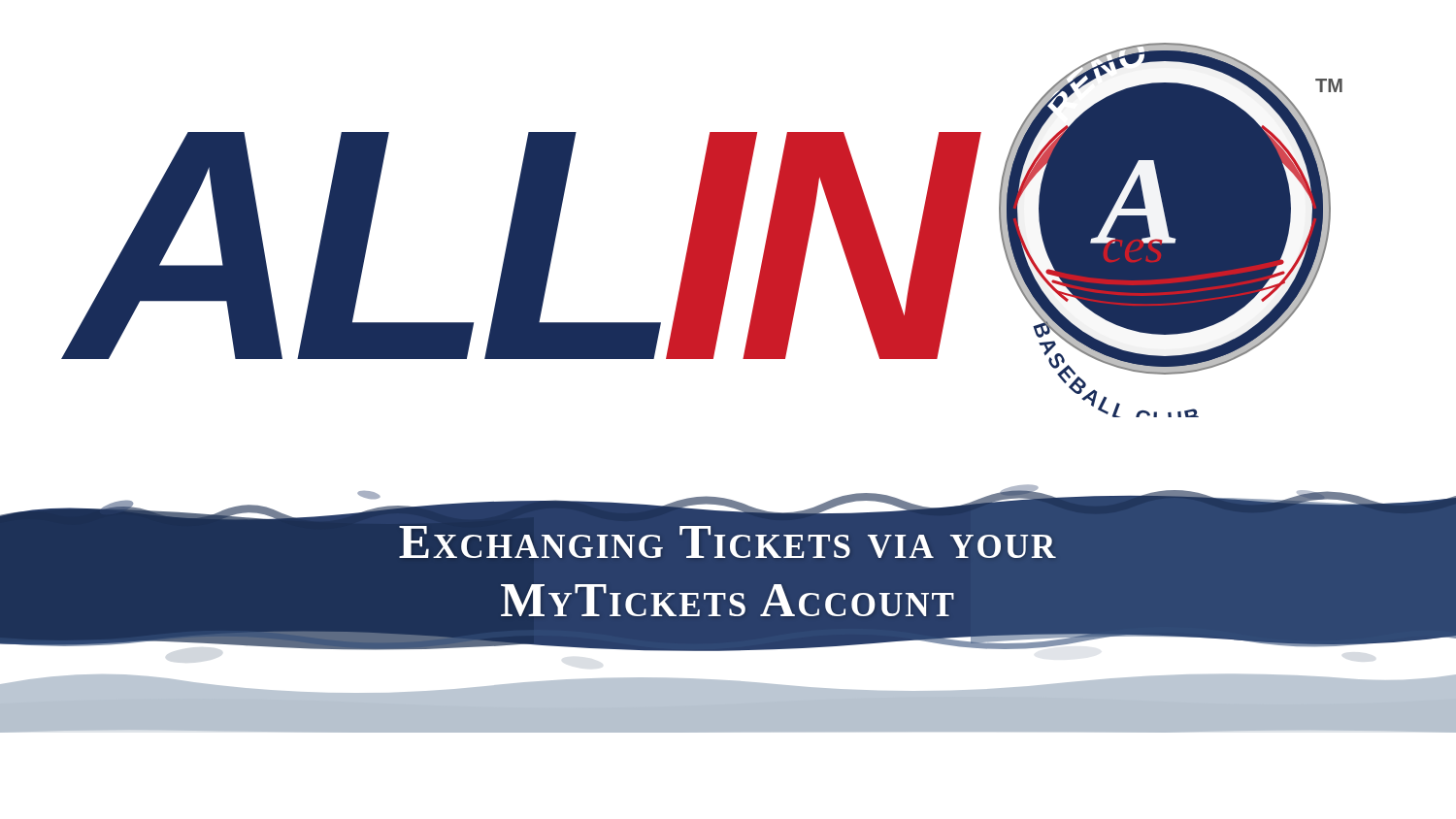This screenshot has height=819, width=1456.
Task: Locate the text "Exchanging Tickets via your MyTickets Account"
Action: coord(728,571)
